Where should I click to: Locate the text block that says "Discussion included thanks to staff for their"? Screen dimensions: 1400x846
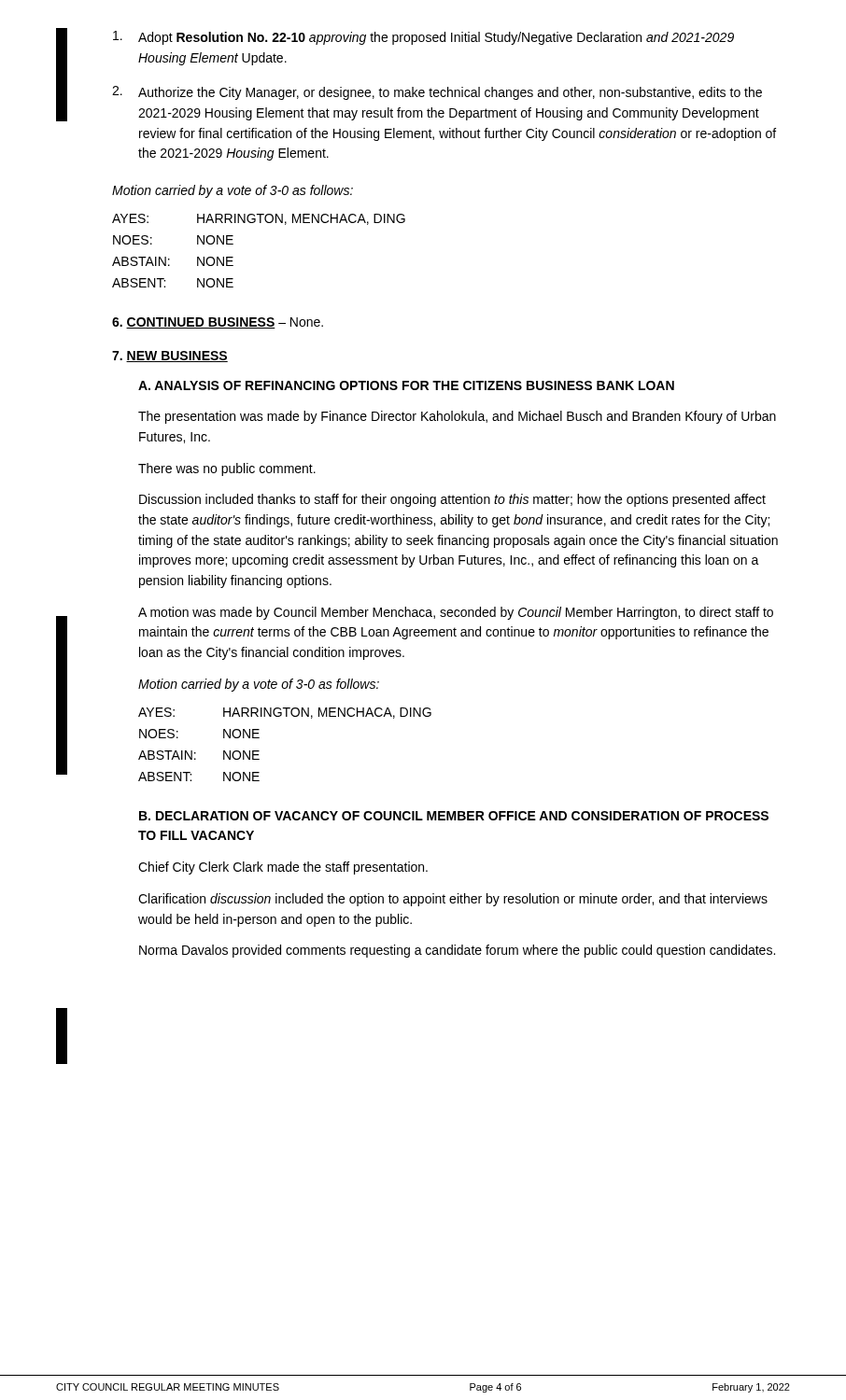coord(459,541)
